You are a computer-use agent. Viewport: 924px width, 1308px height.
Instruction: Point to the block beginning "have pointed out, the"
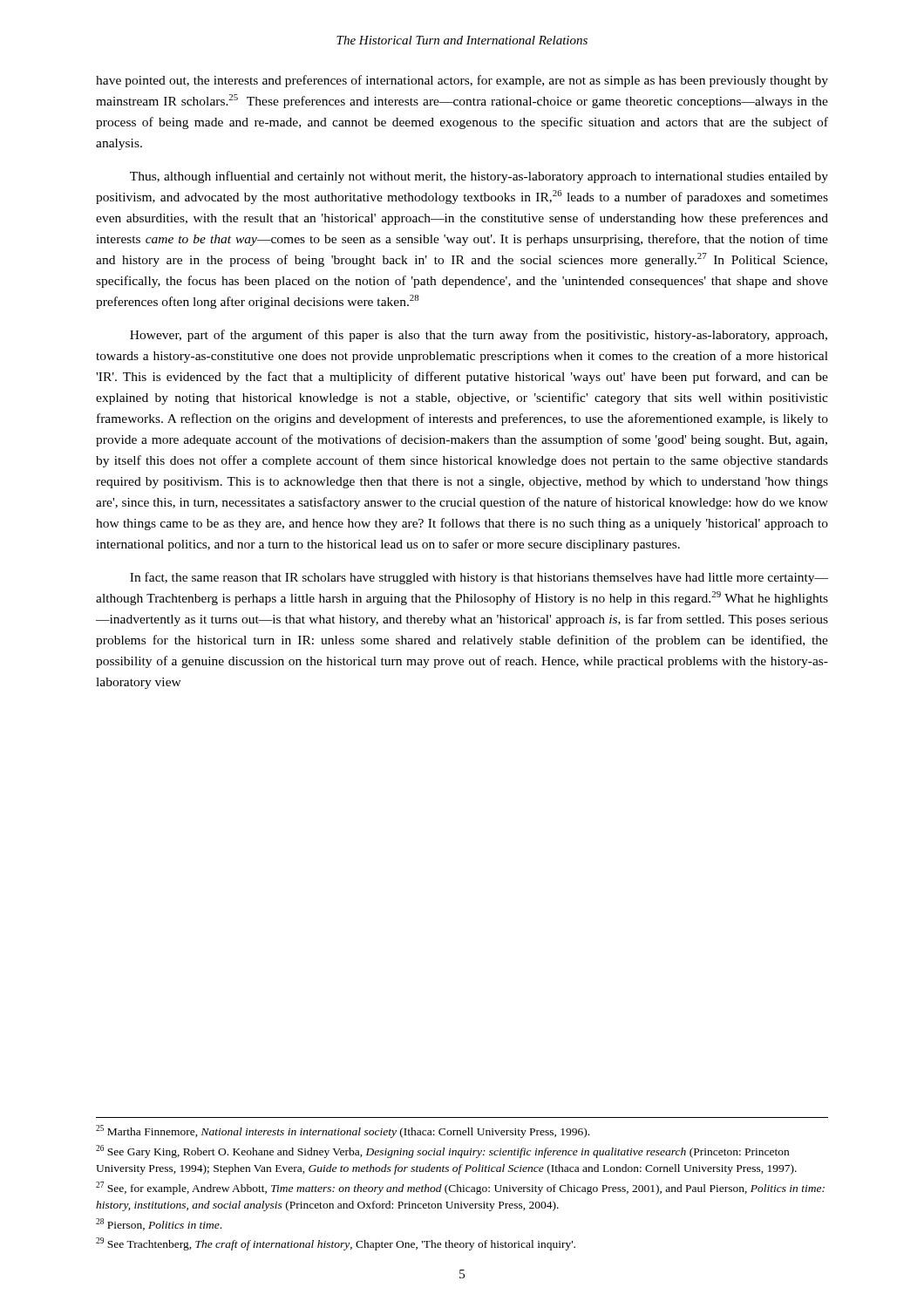click(462, 381)
